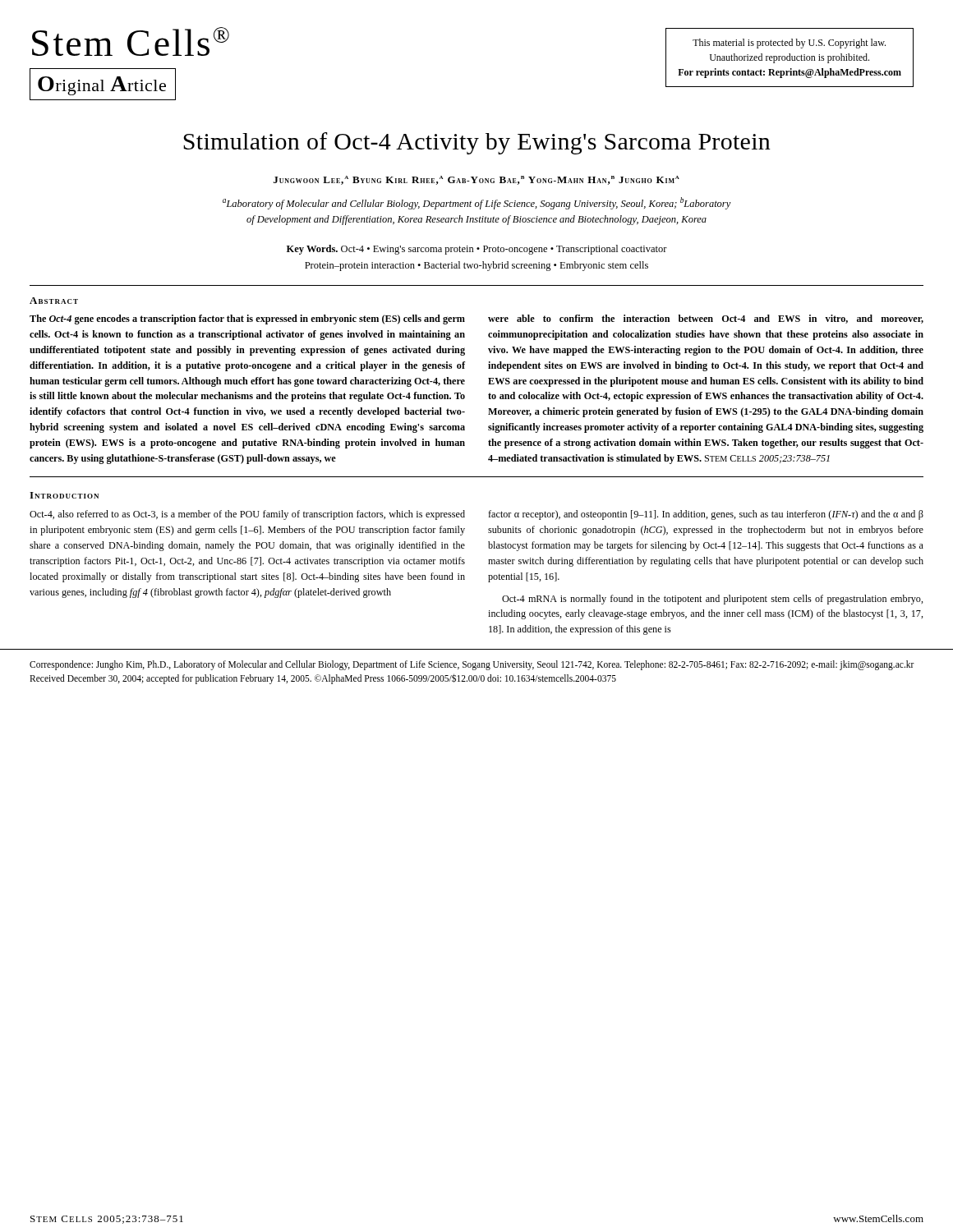Find the block on this page that starts "Jungwoon Lee,a Byung Kirl Rhee,a"
953x1232 pixels.
click(x=476, y=179)
